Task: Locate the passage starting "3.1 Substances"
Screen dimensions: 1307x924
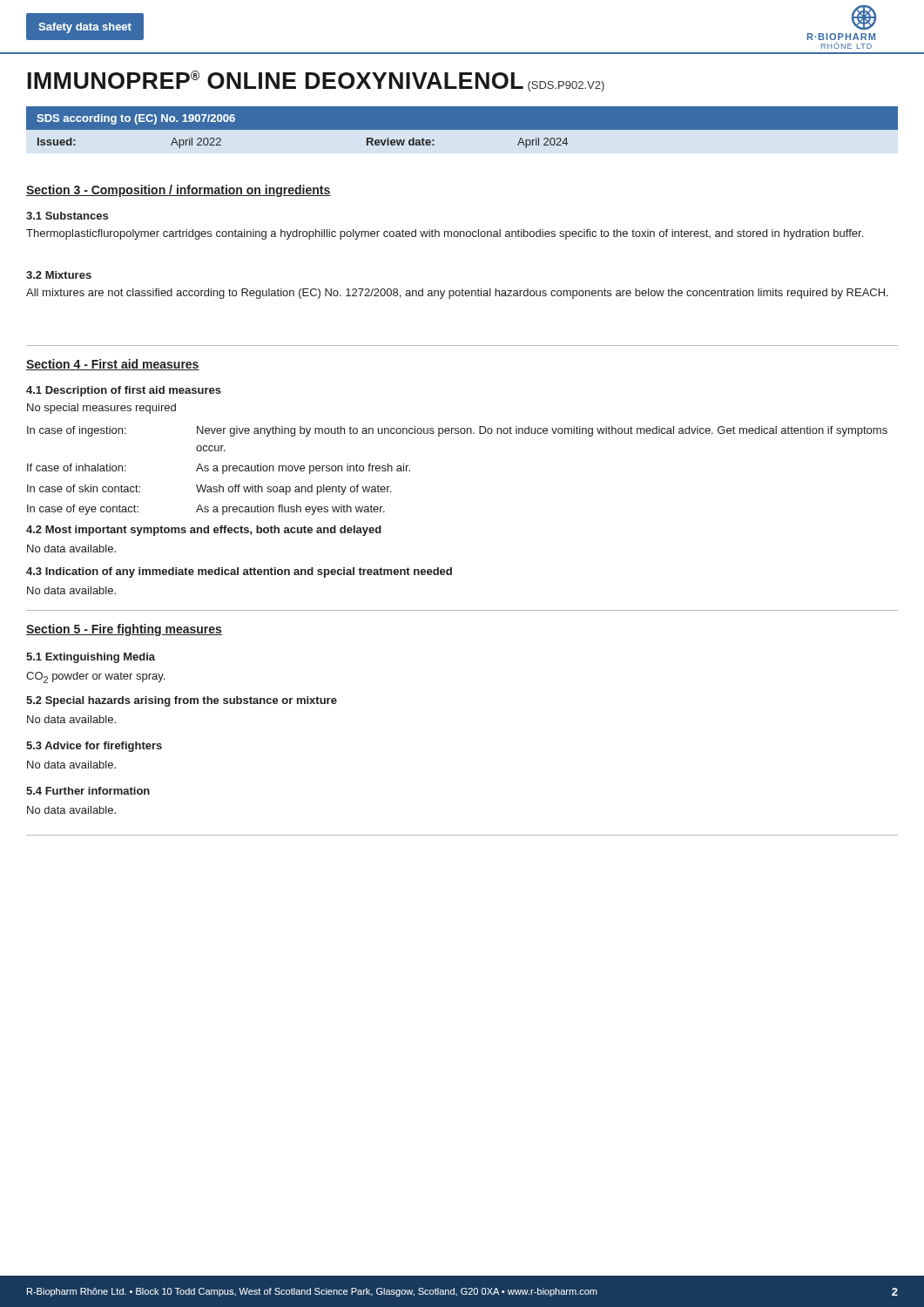Action: (x=67, y=216)
